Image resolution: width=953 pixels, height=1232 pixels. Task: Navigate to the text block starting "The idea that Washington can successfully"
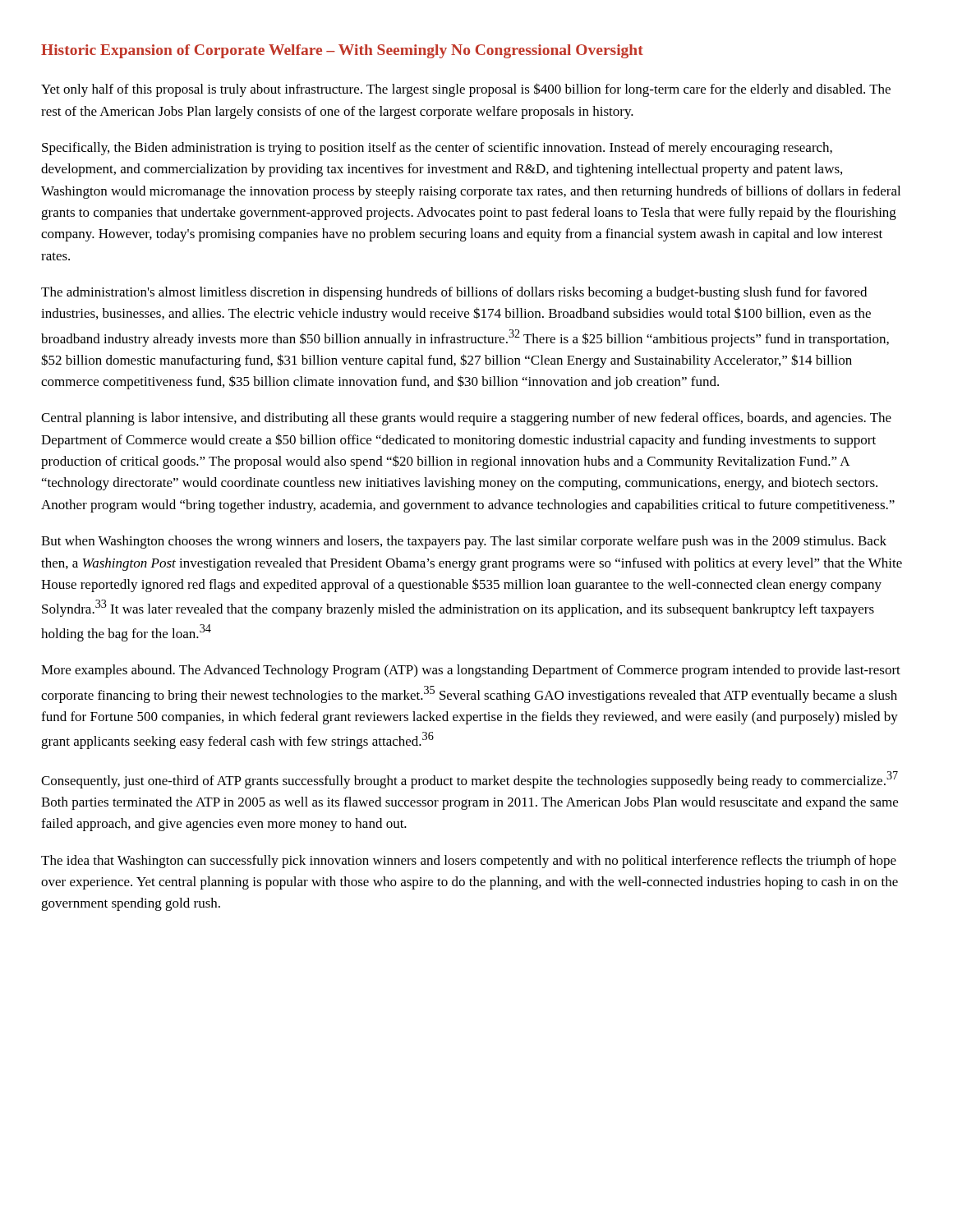tap(470, 882)
